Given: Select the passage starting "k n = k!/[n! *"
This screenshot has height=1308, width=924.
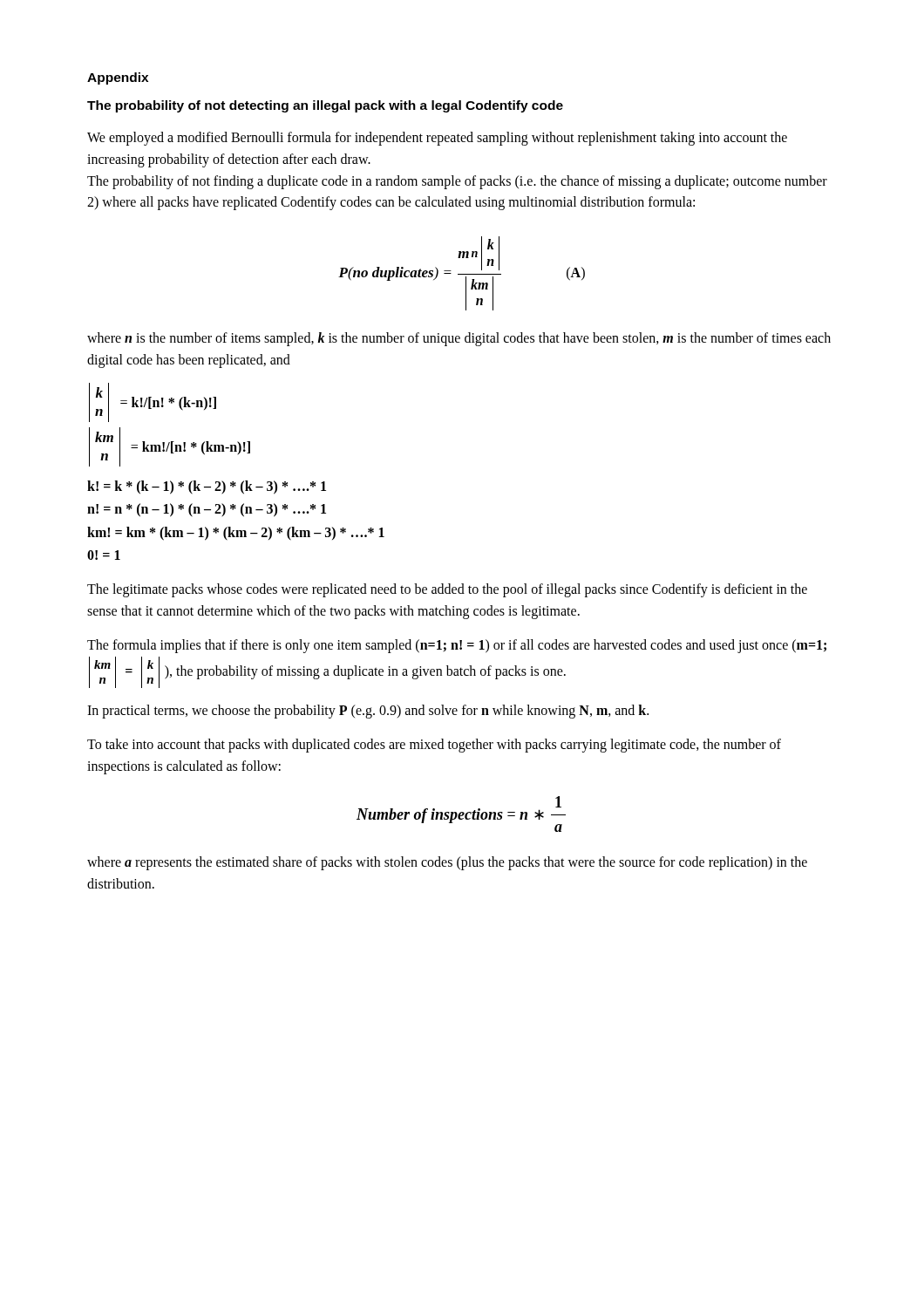Looking at the screenshot, I should 153,403.
